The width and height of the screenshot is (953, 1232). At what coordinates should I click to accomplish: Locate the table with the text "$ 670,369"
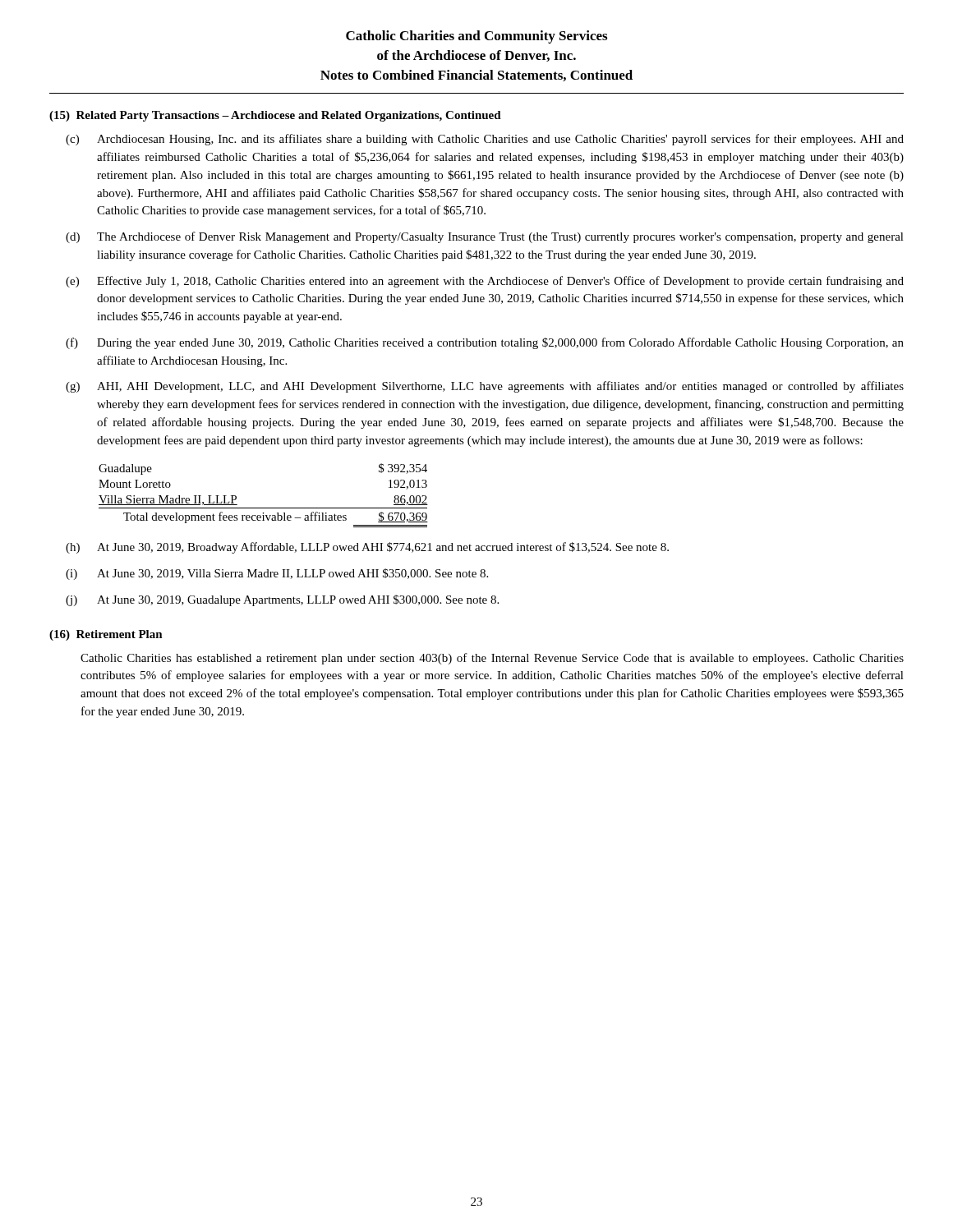501,494
